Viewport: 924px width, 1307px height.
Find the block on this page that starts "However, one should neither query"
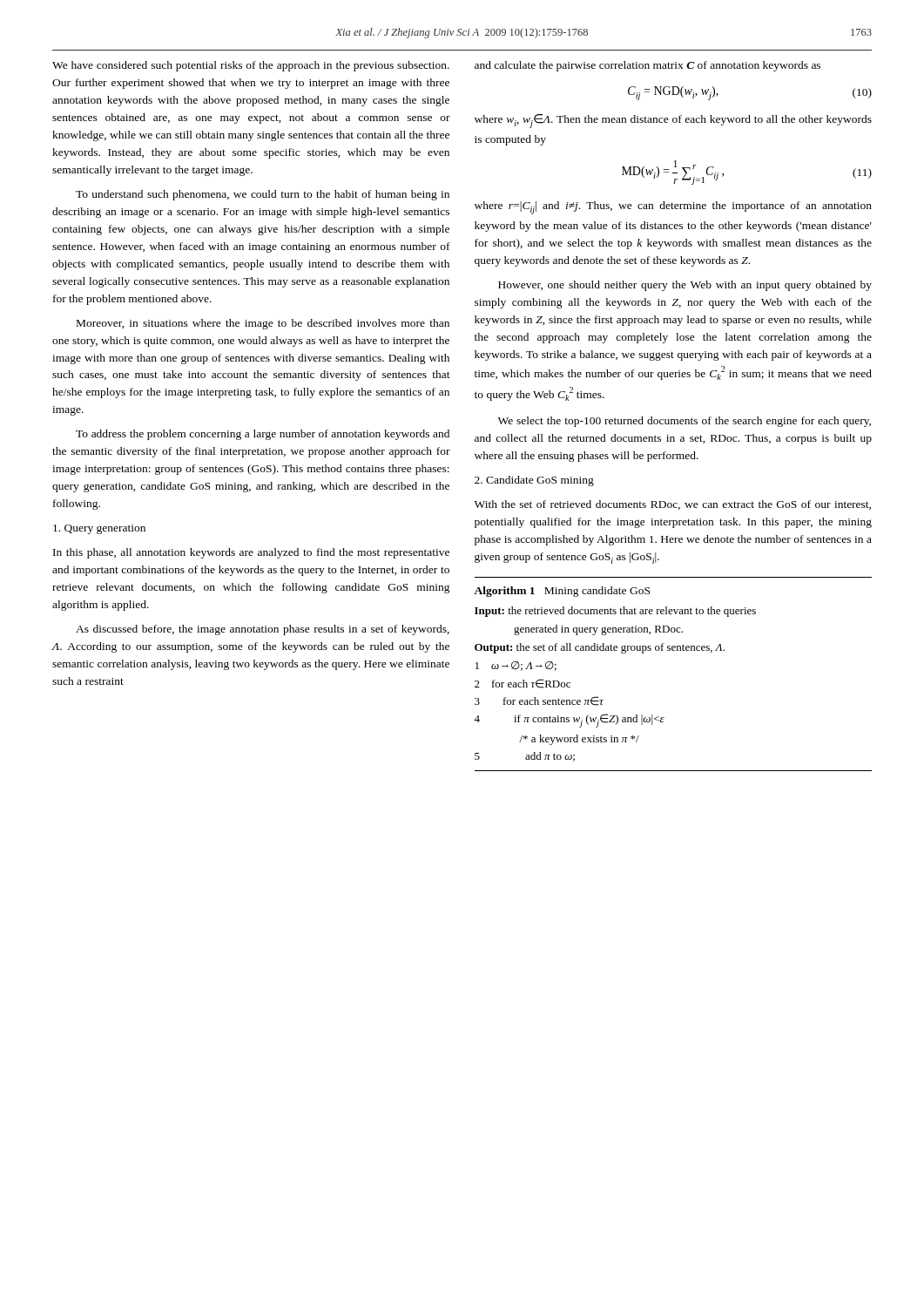[673, 341]
